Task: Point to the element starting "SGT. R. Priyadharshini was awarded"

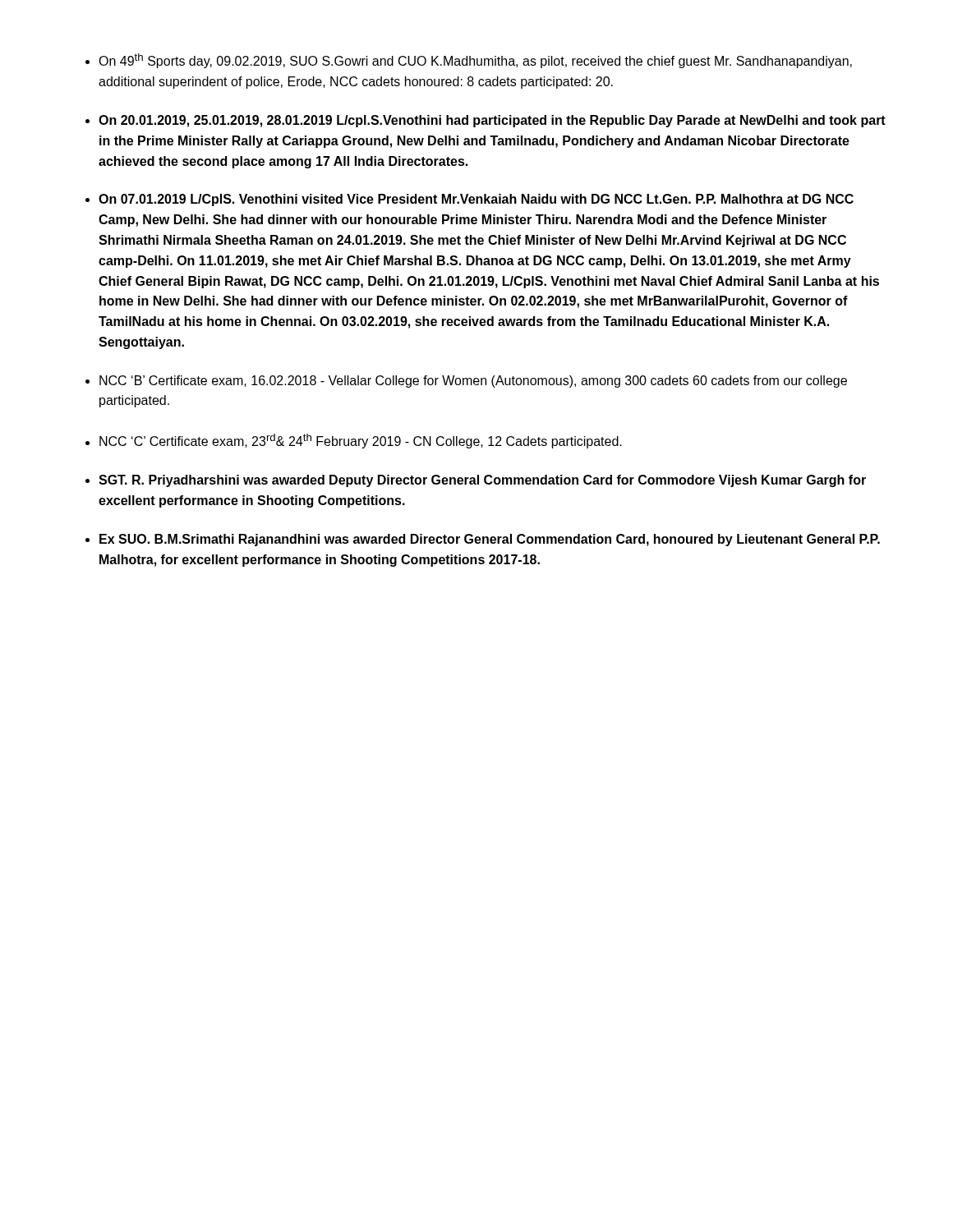Action: coord(482,491)
